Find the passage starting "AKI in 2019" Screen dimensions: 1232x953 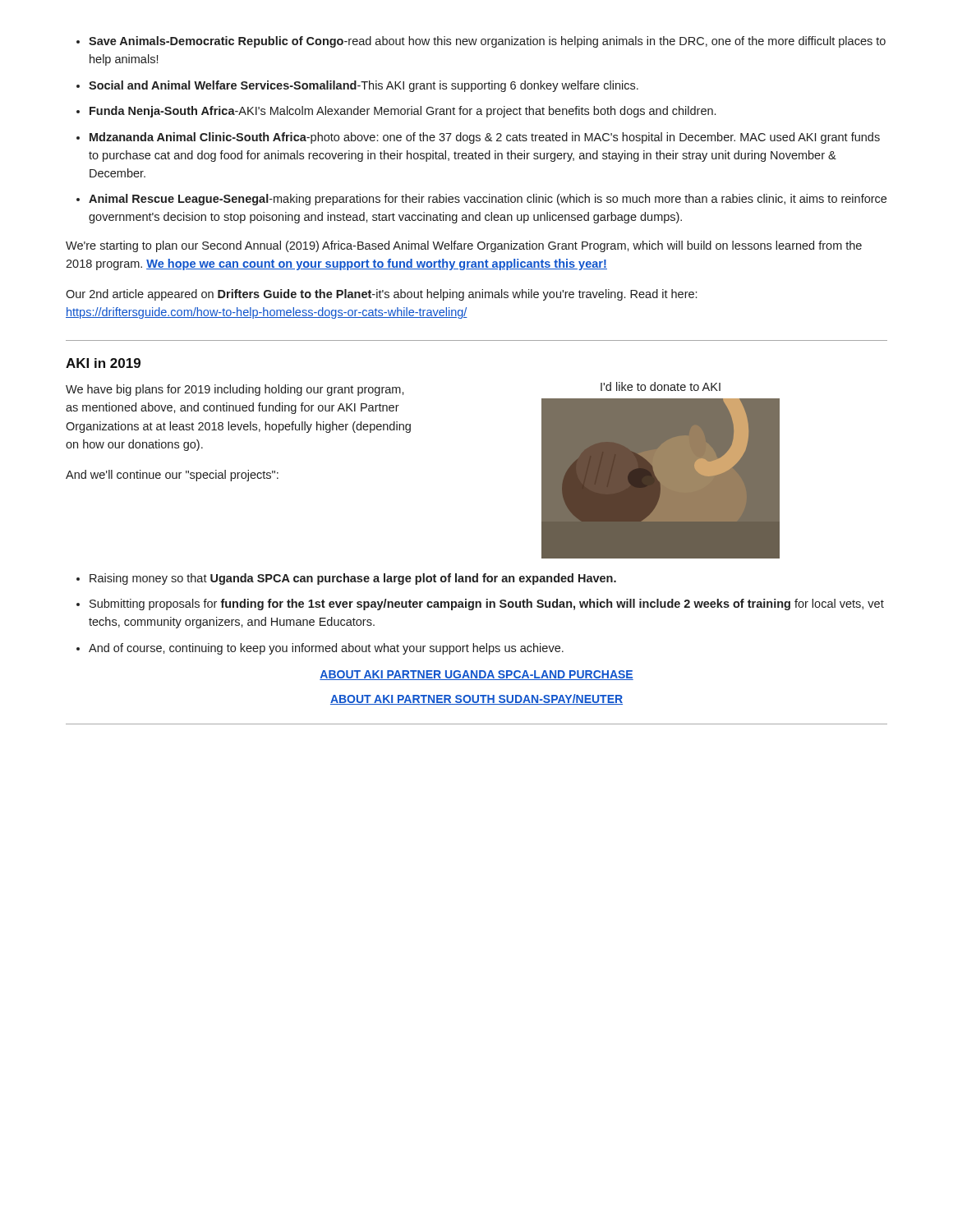103,363
